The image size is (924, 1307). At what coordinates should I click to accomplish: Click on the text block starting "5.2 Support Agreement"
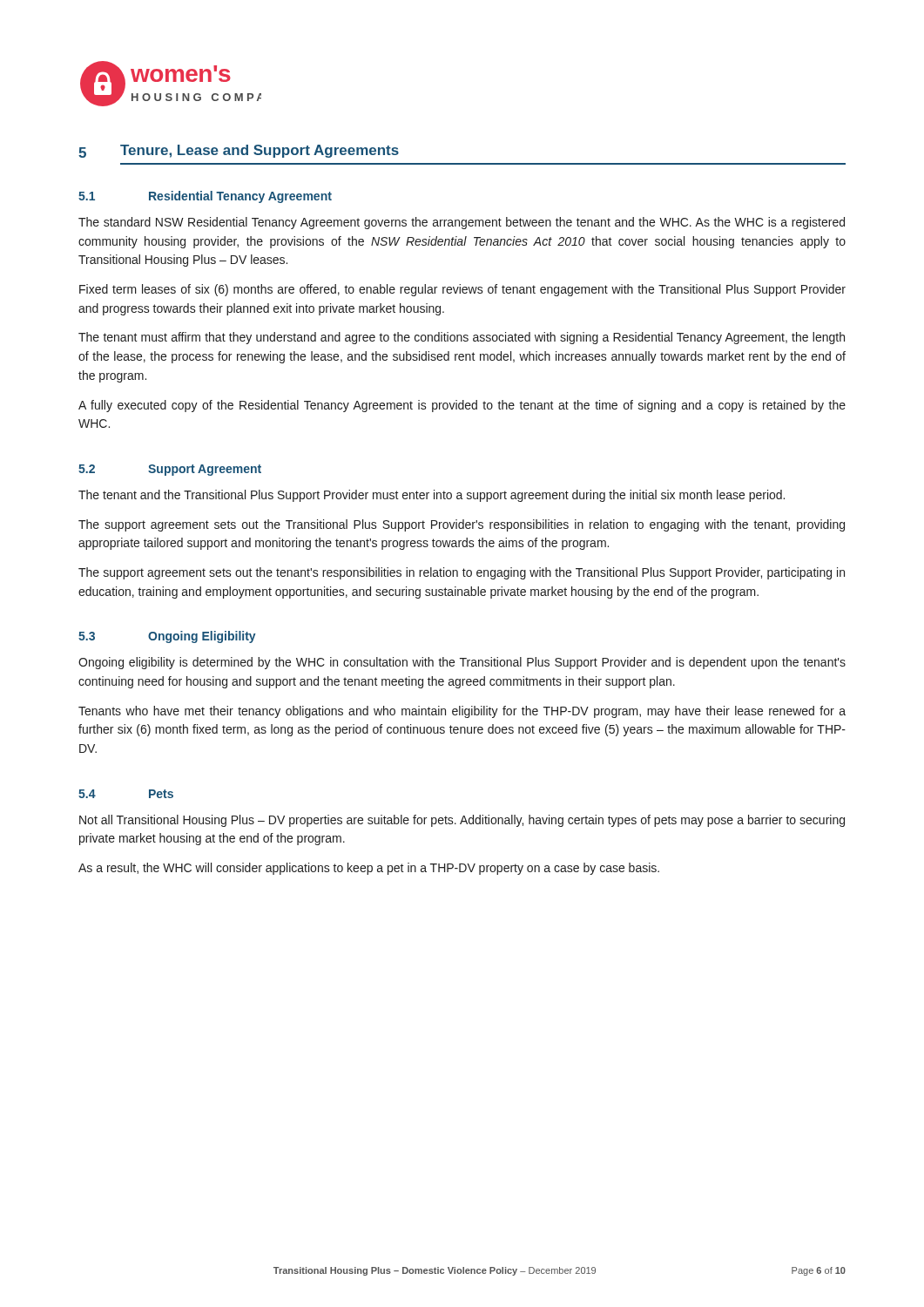pyautogui.click(x=170, y=469)
